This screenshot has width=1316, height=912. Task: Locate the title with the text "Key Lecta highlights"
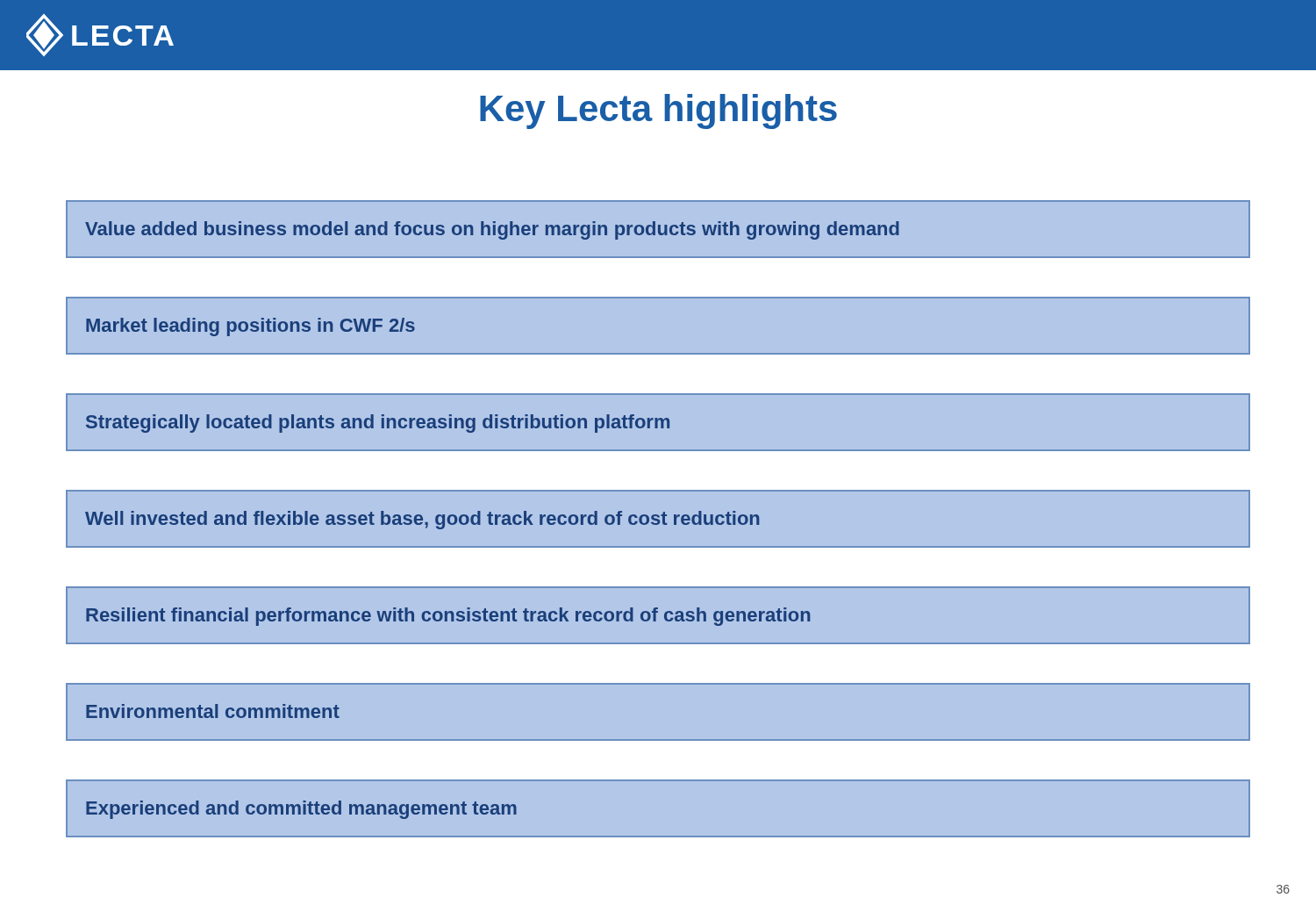tap(658, 108)
